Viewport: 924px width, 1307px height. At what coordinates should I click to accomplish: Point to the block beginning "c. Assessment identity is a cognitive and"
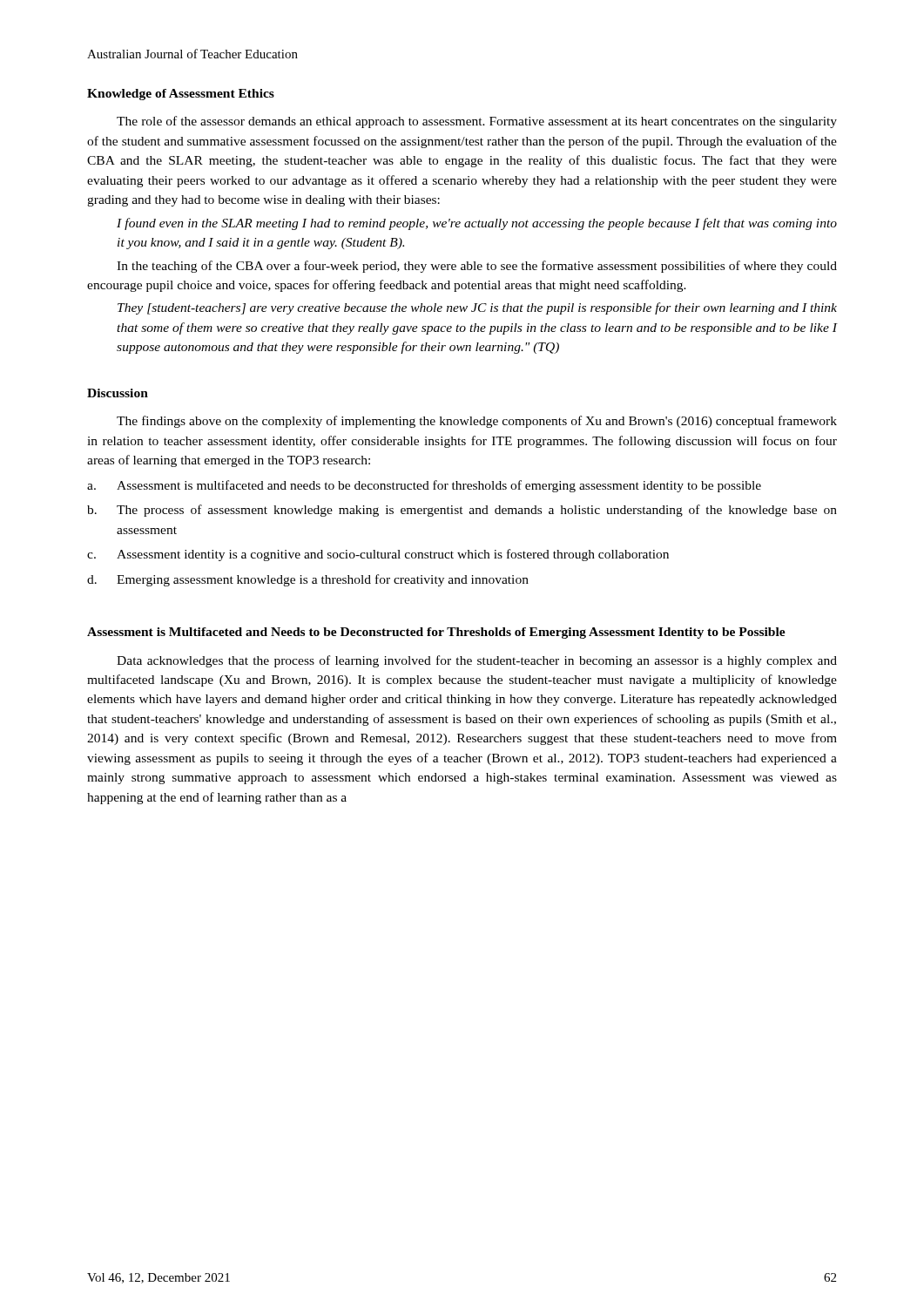pos(462,554)
